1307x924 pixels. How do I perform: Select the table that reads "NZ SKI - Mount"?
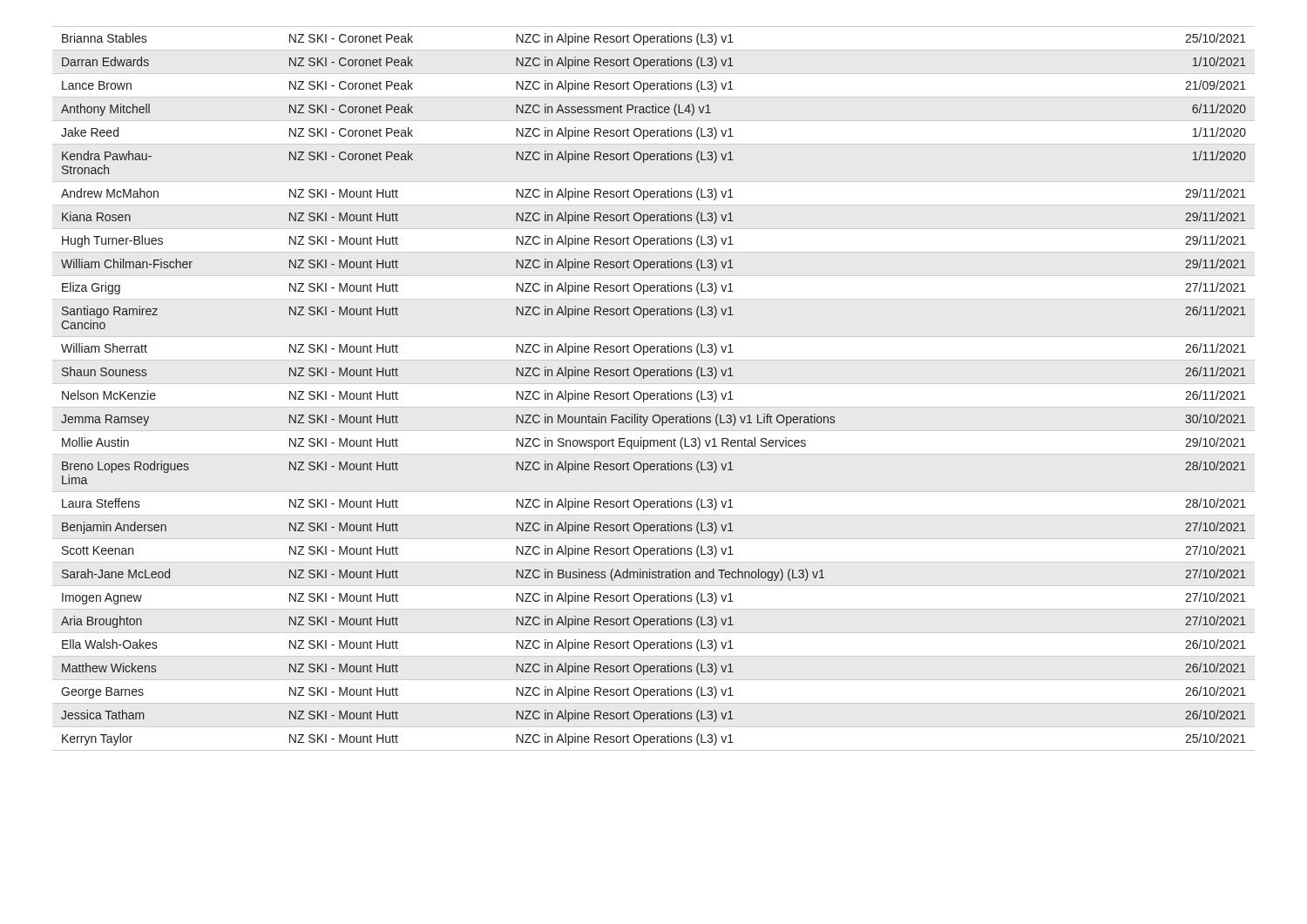pyautogui.click(x=654, y=388)
